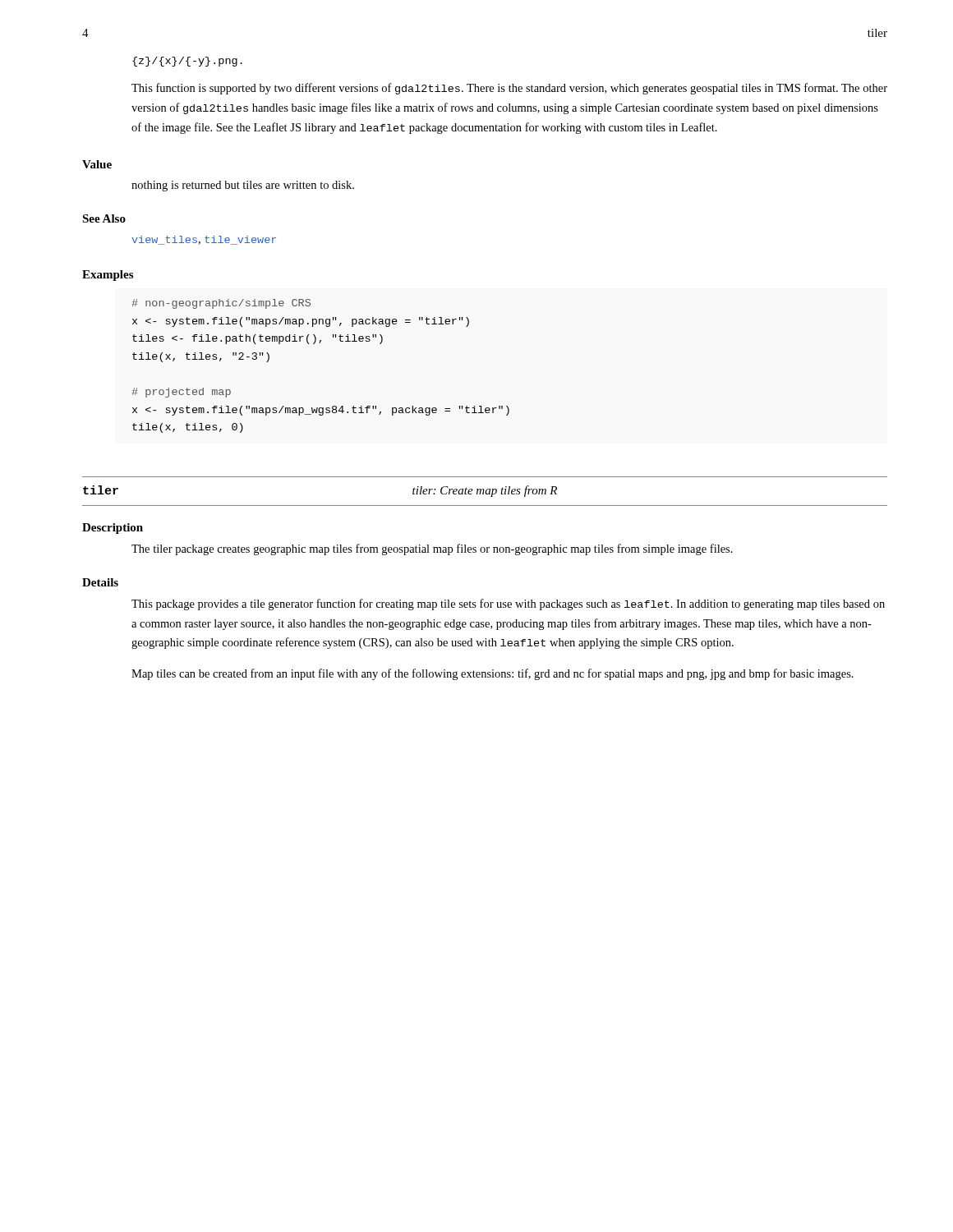
Task: Select the text block starting "nothing is returned but"
Action: (243, 185)
